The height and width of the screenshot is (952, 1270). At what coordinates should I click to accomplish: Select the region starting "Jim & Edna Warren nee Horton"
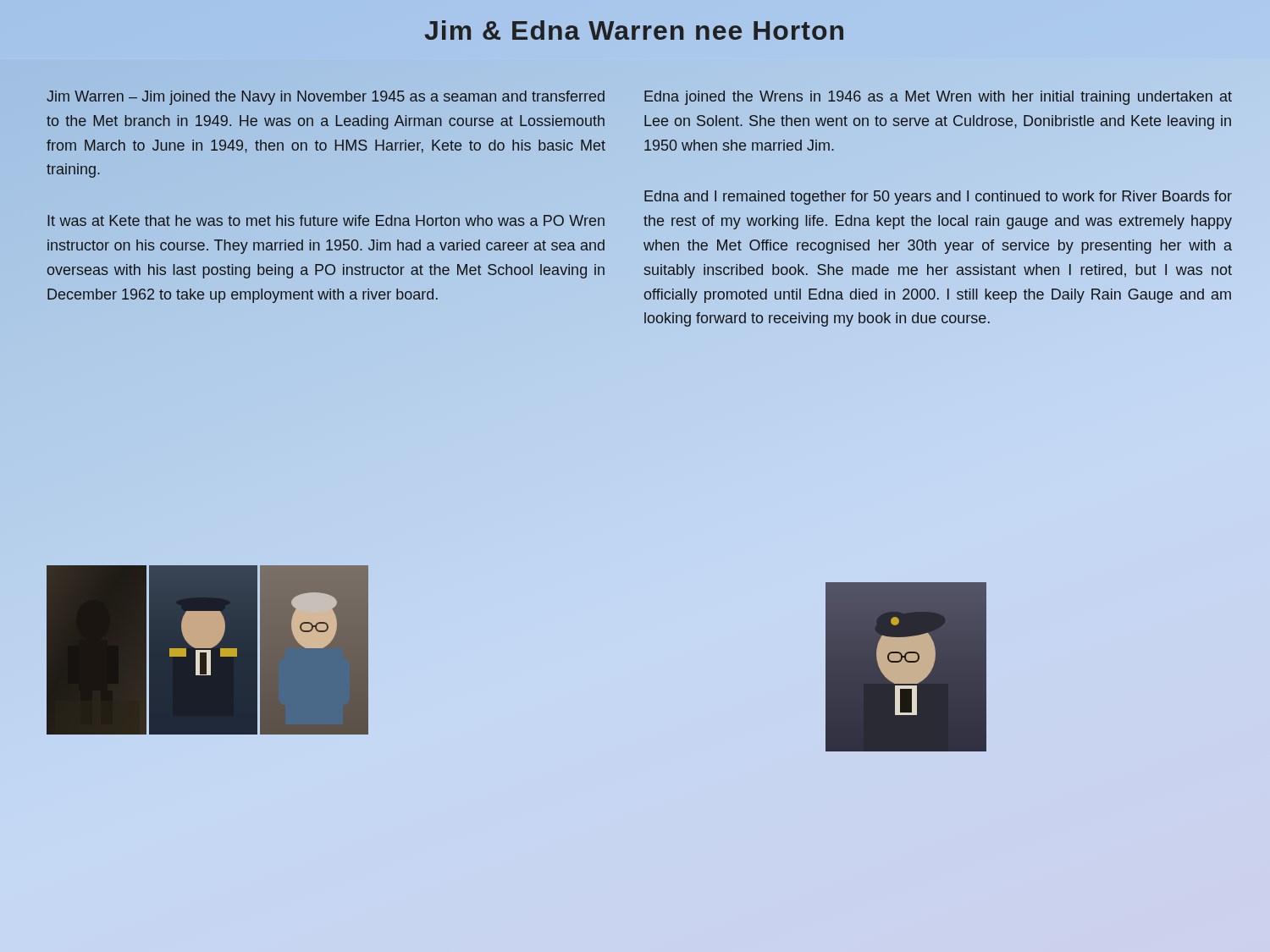tap(635, 31)
